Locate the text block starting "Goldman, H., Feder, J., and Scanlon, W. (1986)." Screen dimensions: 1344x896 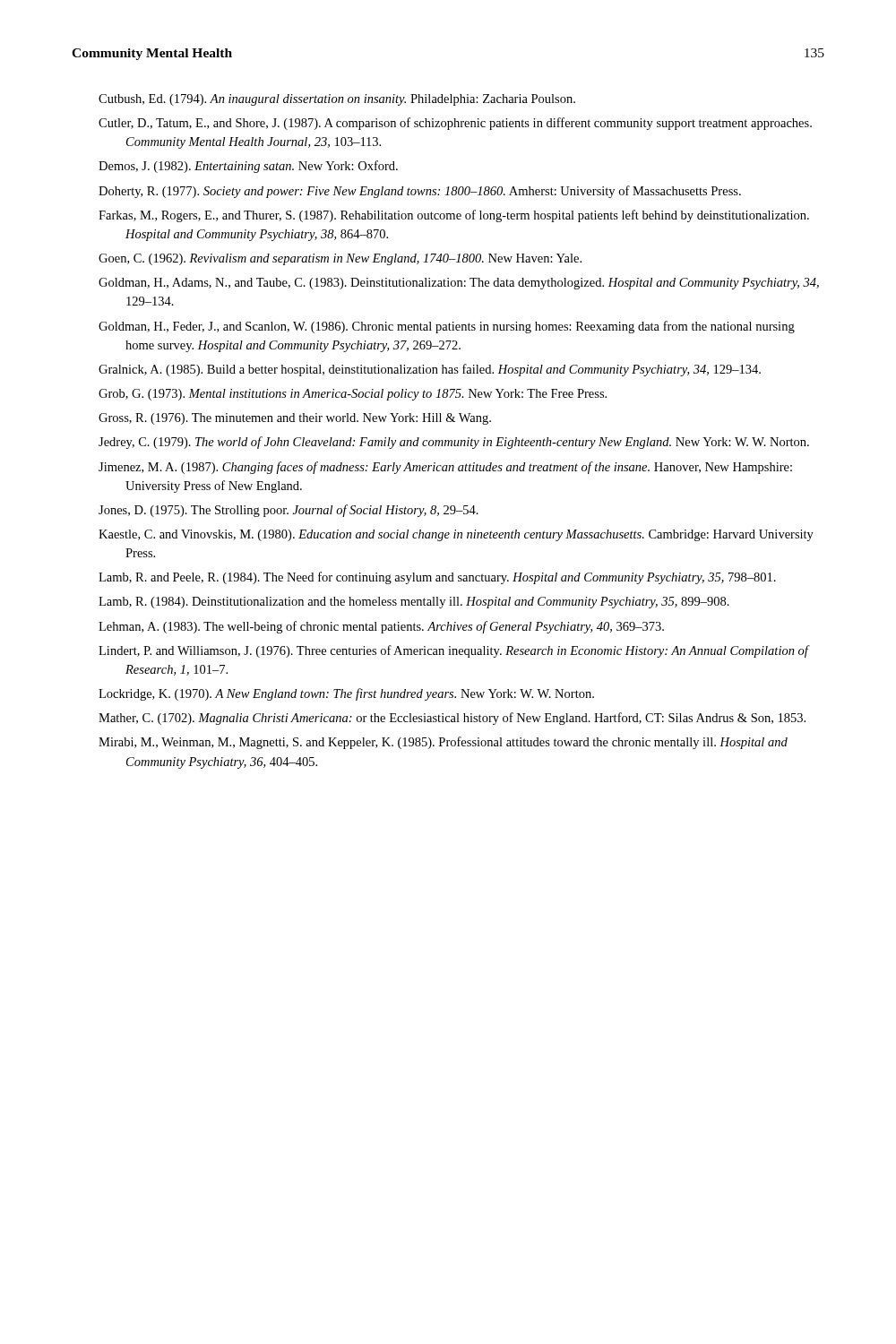(447, 335)
